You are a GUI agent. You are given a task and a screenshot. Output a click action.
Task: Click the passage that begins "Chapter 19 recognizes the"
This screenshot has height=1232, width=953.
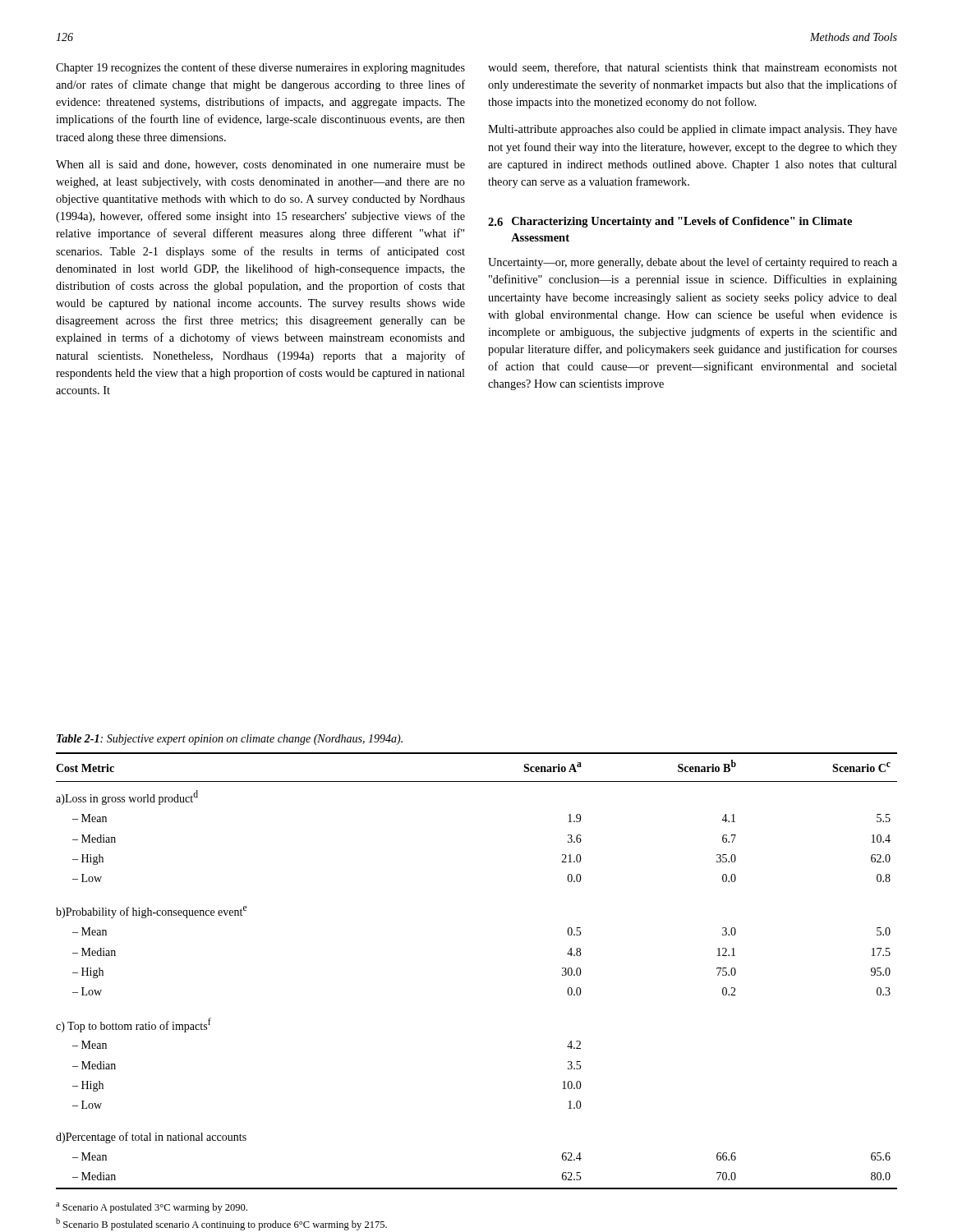[x=260, y=229]
